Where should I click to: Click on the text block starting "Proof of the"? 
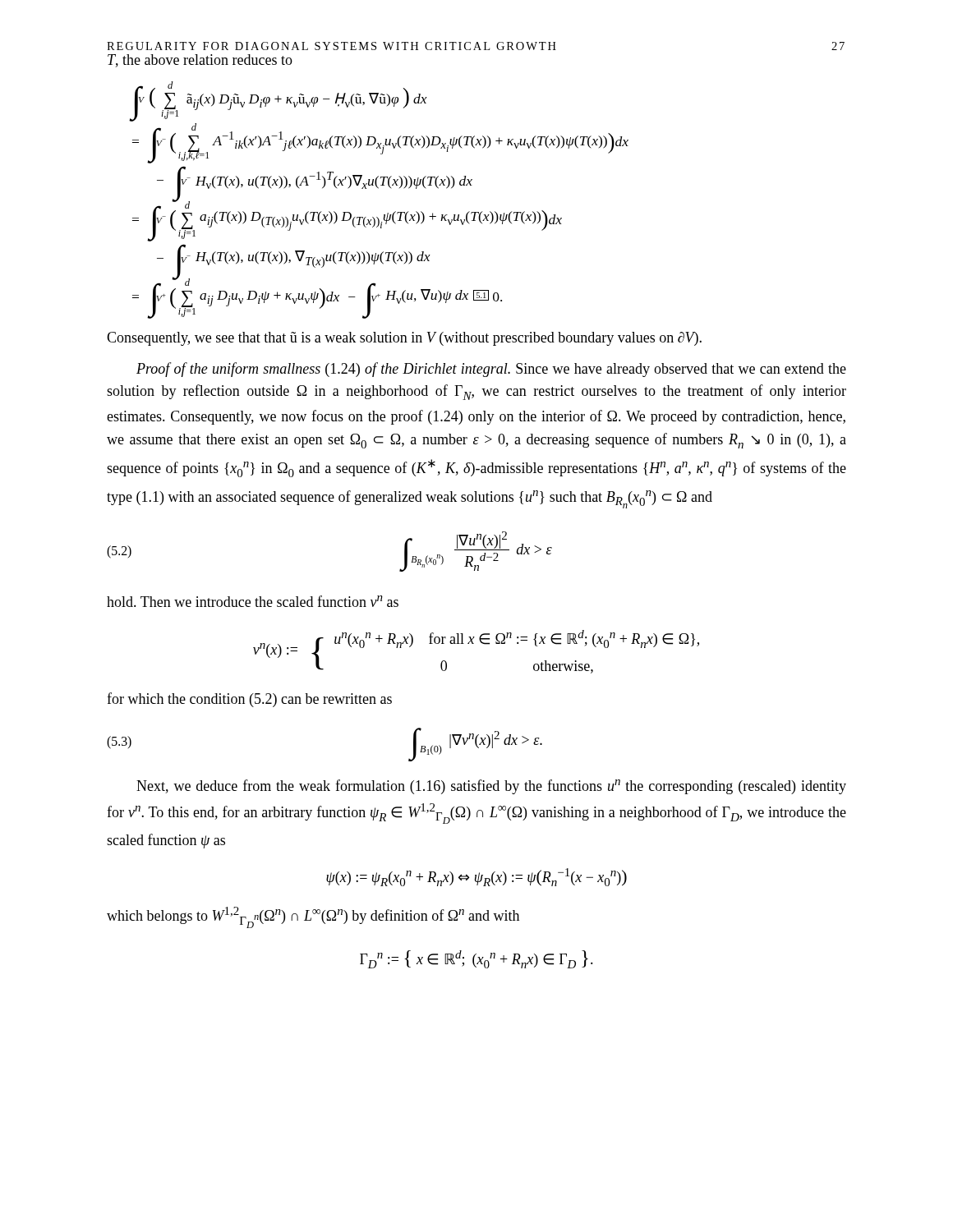(x=476, y=436)
